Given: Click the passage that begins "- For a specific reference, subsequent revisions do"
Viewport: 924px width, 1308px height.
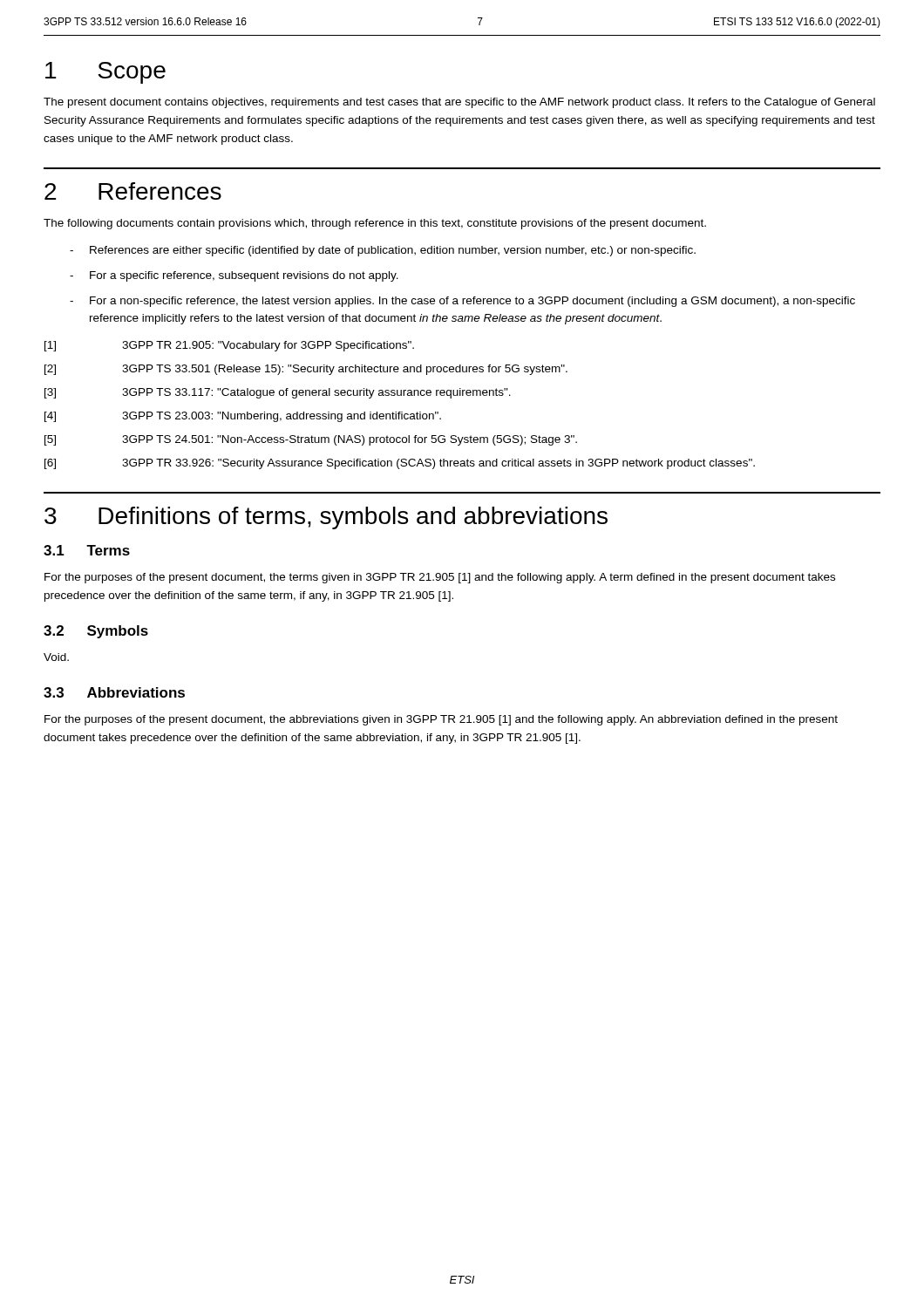Looking at the screenshot, I should tap(234, 276).
